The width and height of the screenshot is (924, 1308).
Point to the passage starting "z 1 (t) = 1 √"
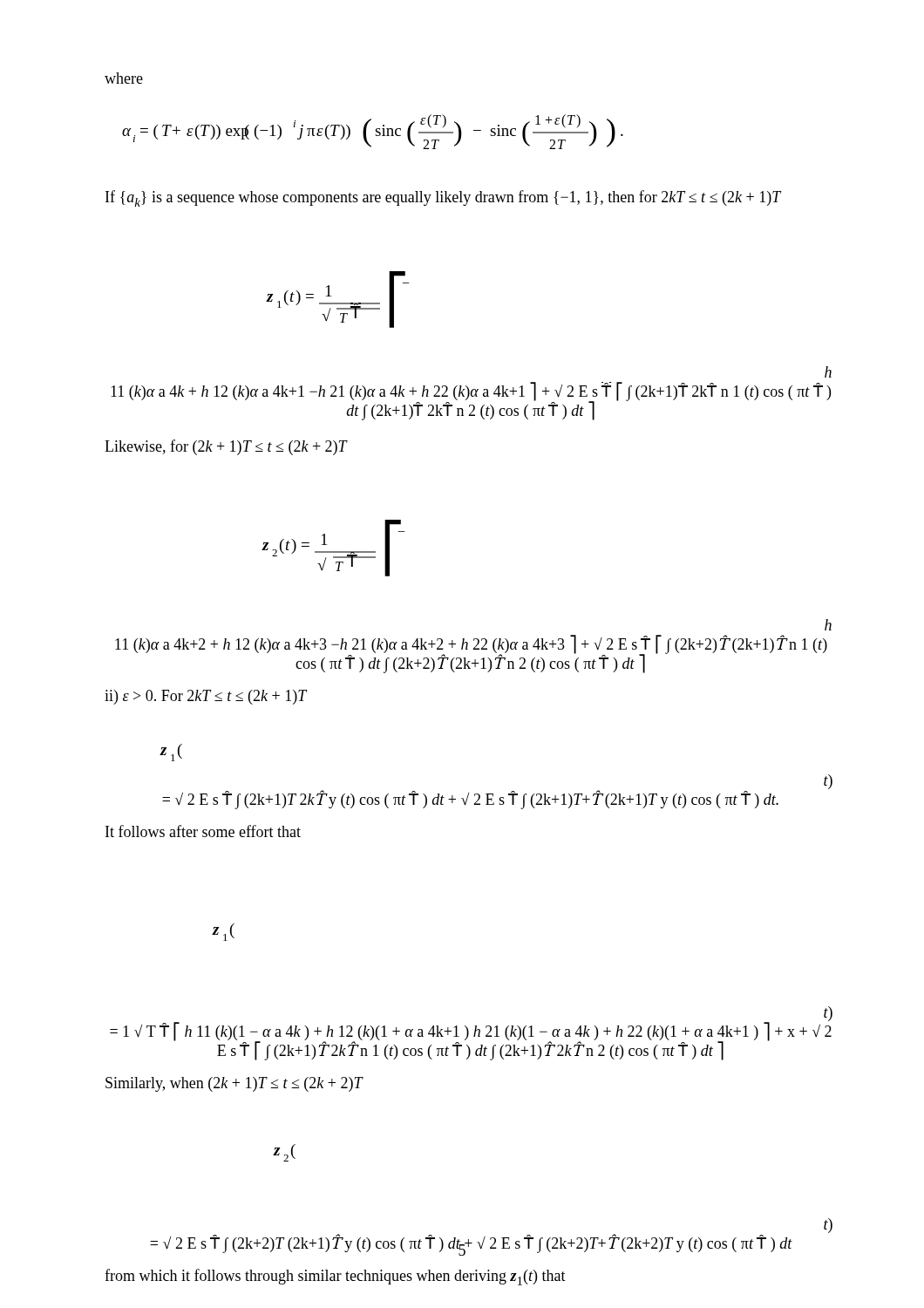tap(223, 932)
